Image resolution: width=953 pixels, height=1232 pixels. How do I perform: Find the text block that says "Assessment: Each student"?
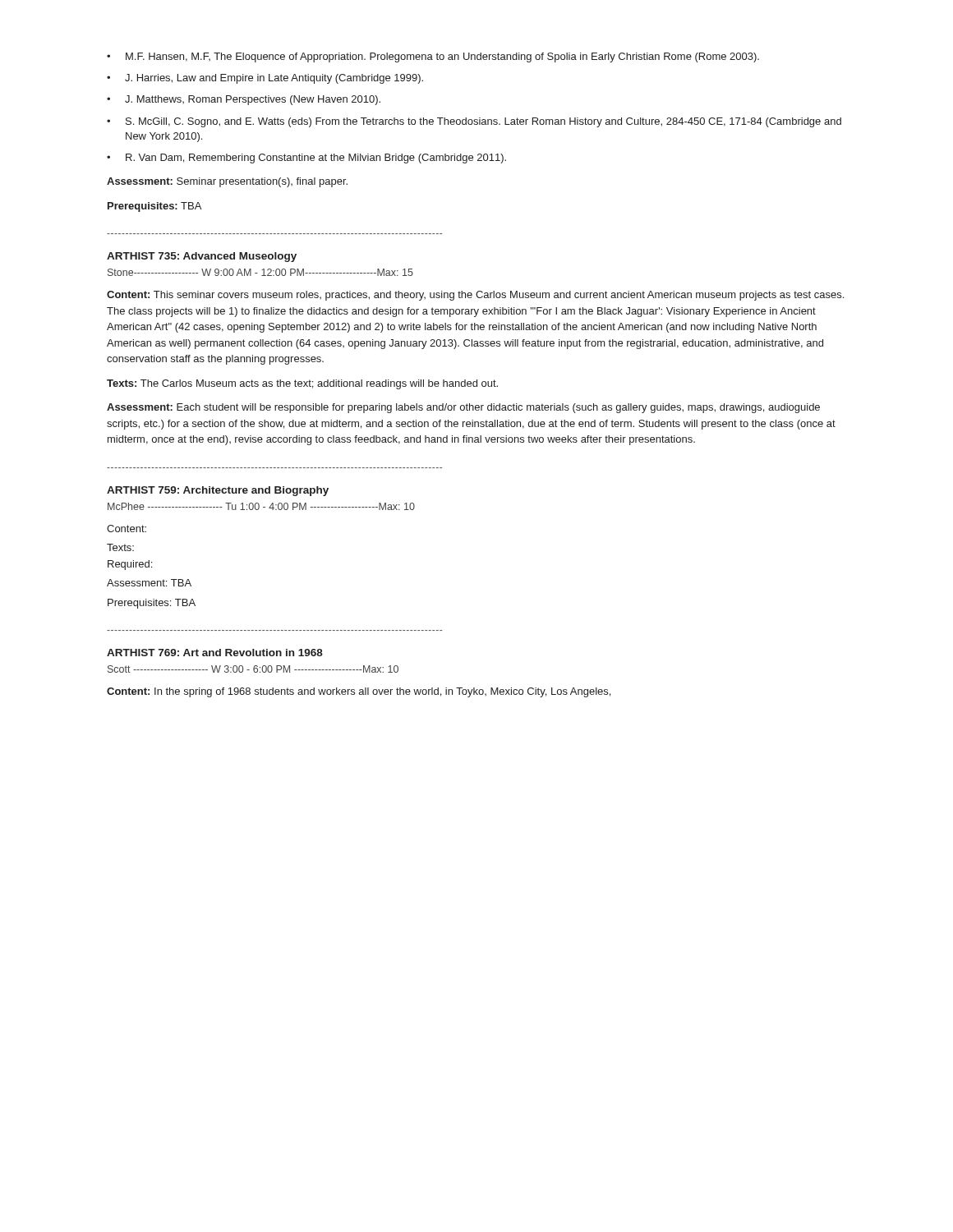(x=471, y=423)
